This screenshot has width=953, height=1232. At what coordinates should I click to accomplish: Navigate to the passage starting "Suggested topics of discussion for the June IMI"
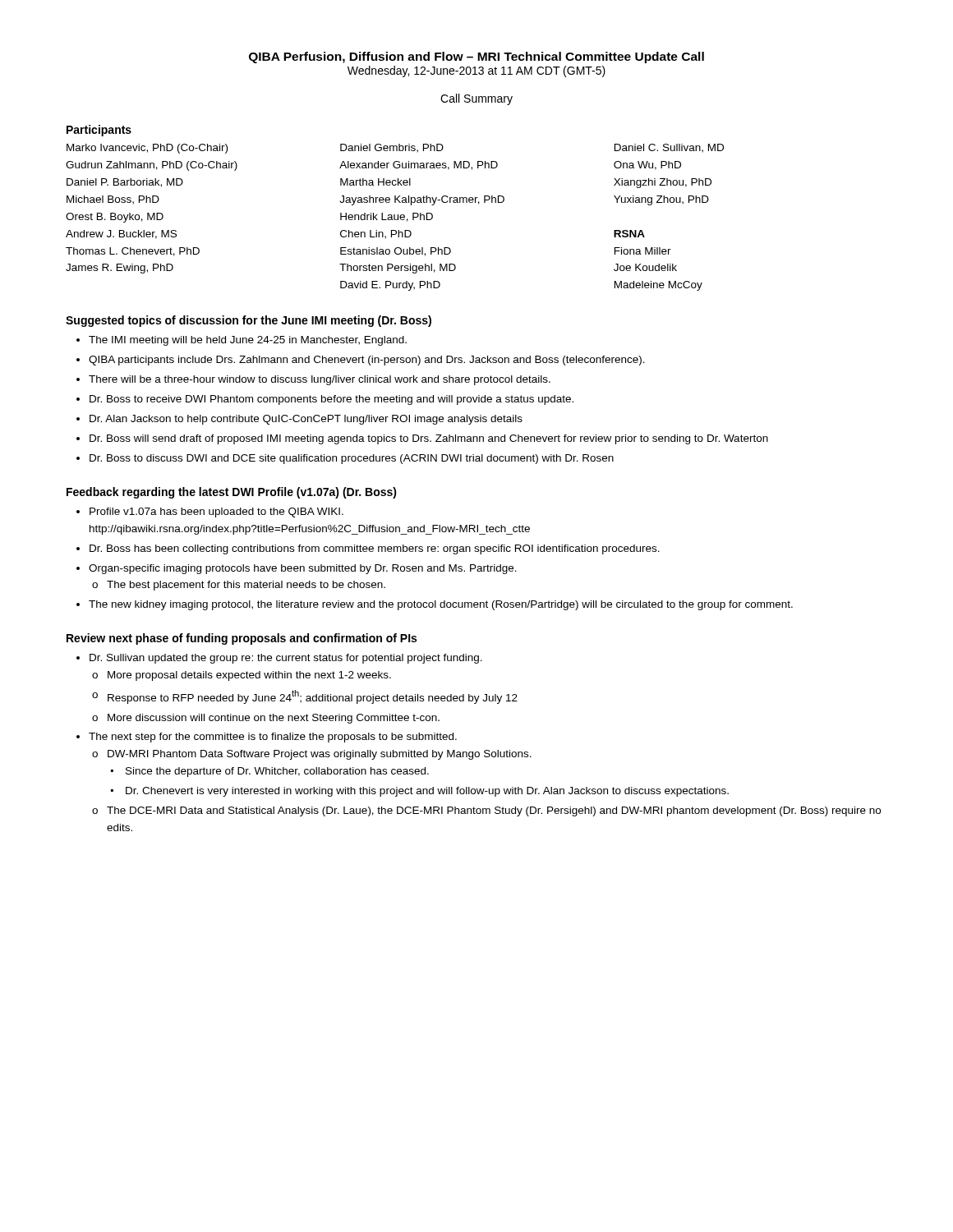249,321
